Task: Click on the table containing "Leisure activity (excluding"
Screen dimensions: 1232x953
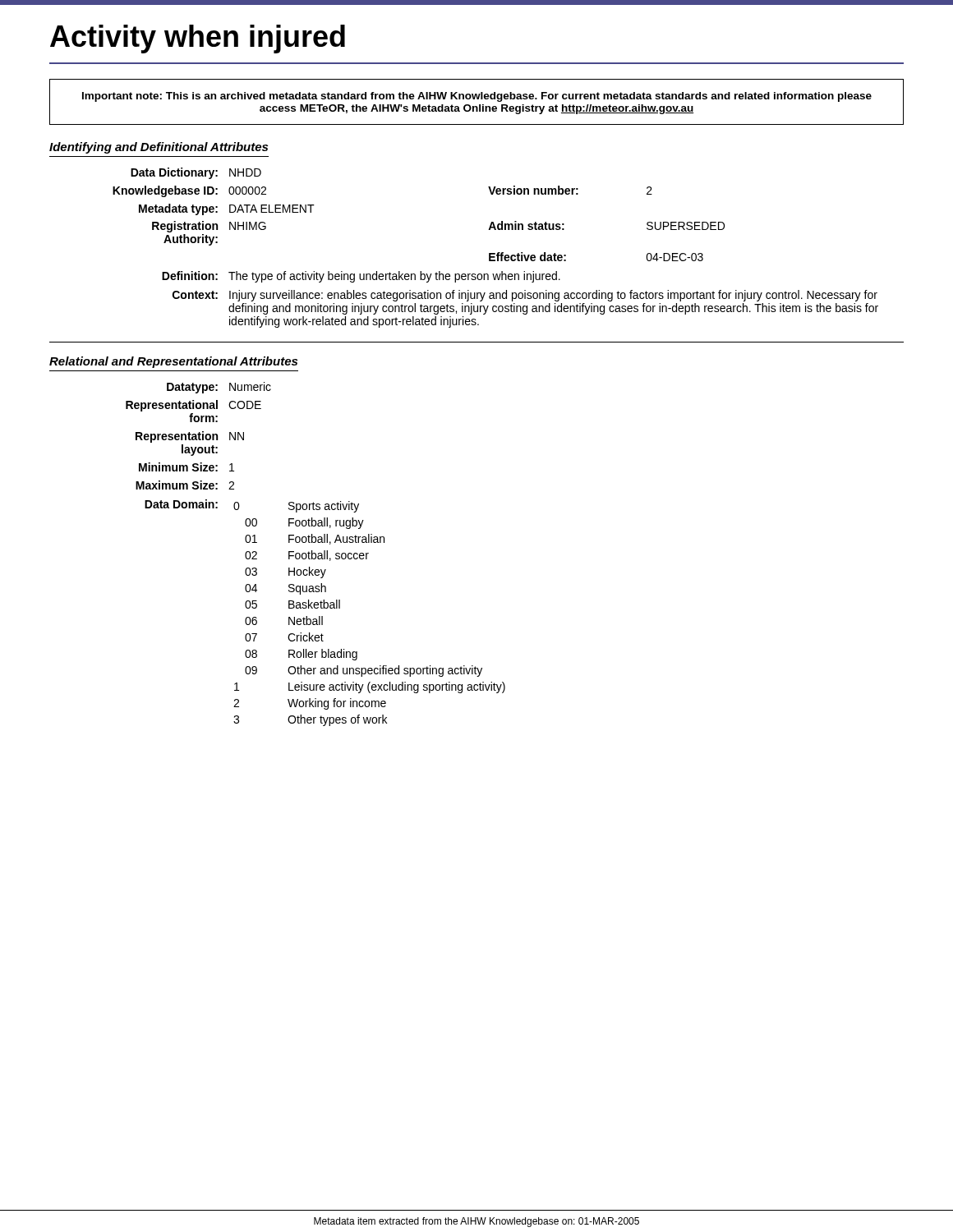Action: [476, 554]
